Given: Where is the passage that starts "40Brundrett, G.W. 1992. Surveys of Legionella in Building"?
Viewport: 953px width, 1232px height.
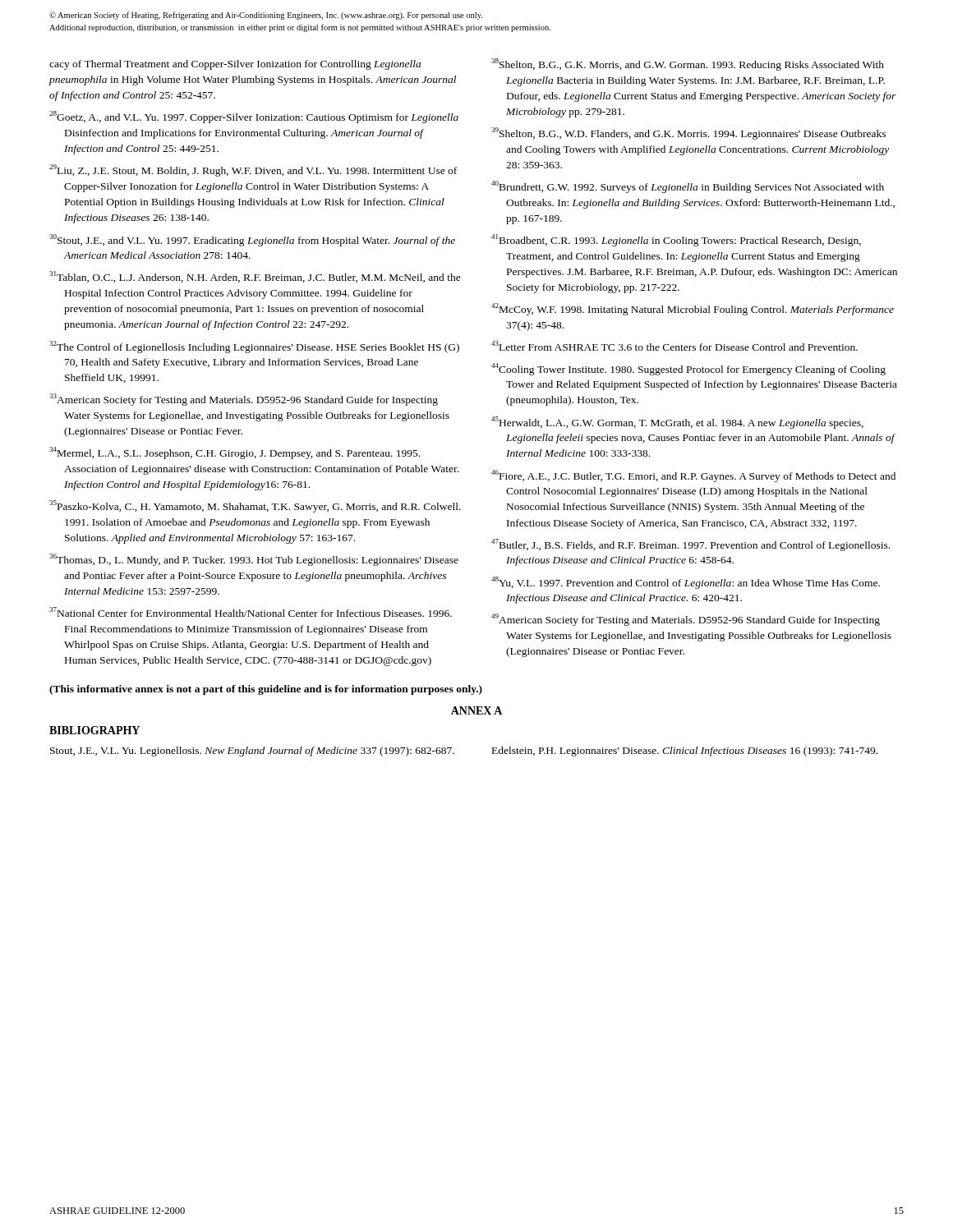Looking at the screenshot, I should [x=693, y=202].
